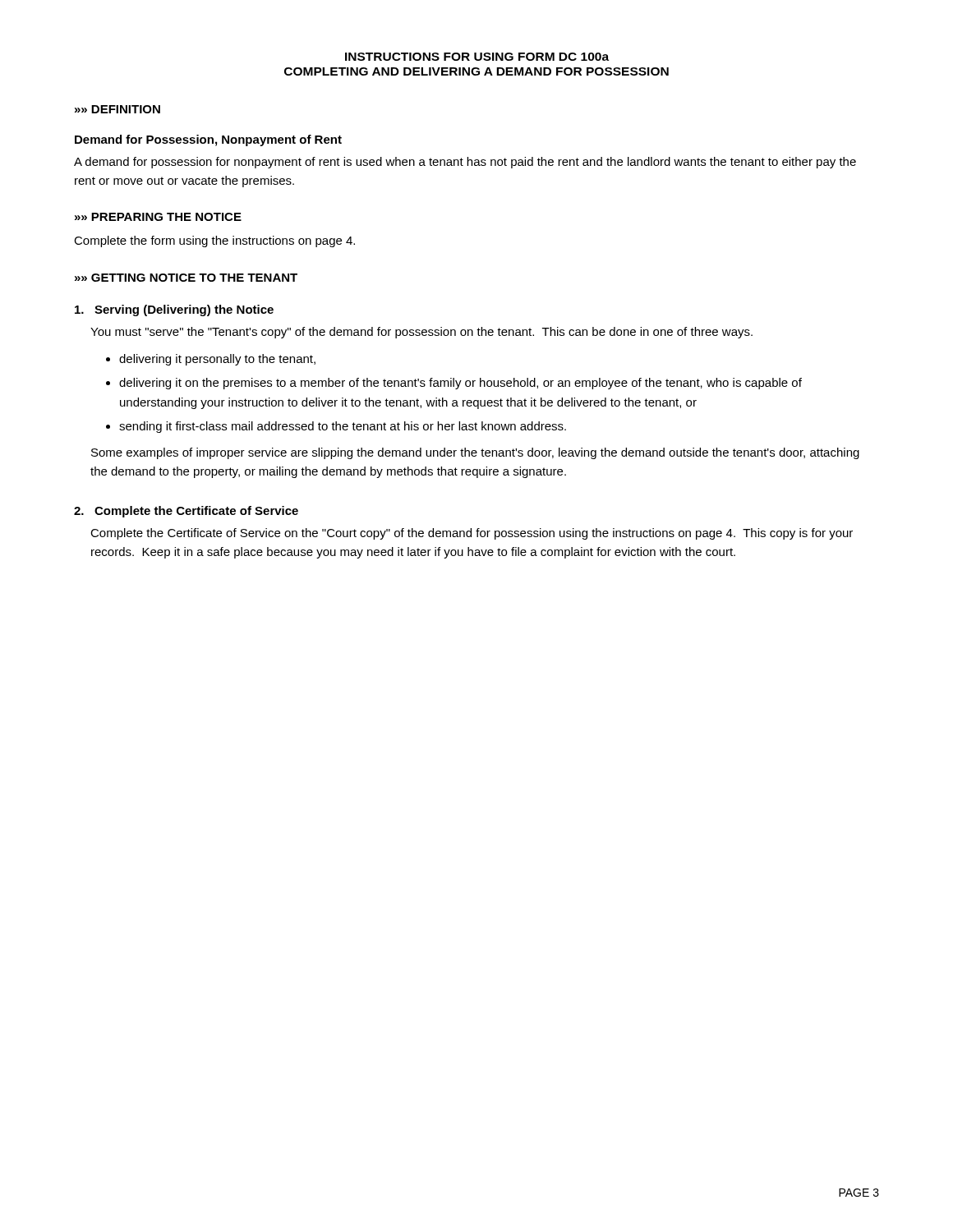
Task: Find the block on this page that starts "Some examples of"
Action: coord(475,461)
